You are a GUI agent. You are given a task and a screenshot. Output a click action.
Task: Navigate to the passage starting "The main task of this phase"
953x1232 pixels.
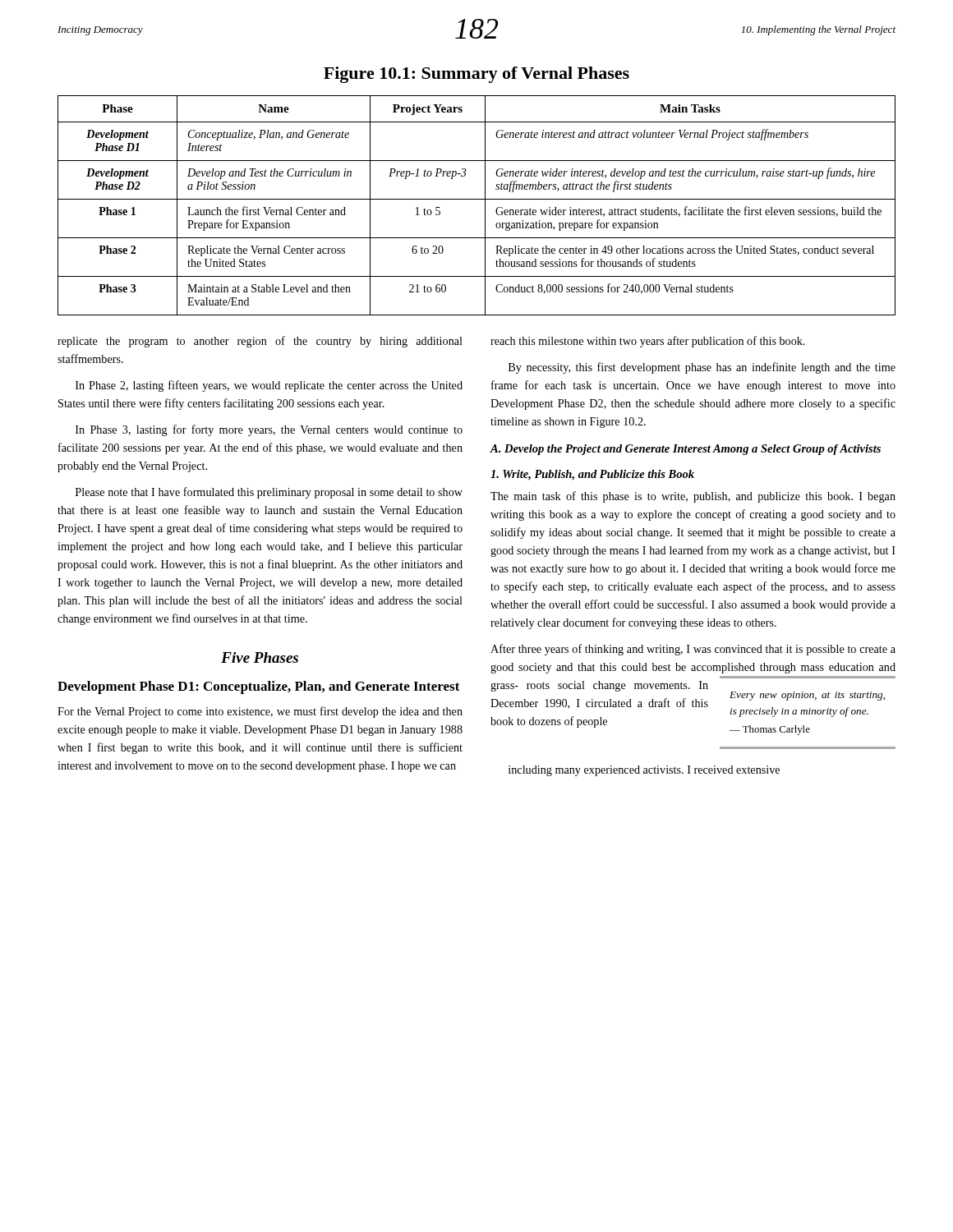693,633
